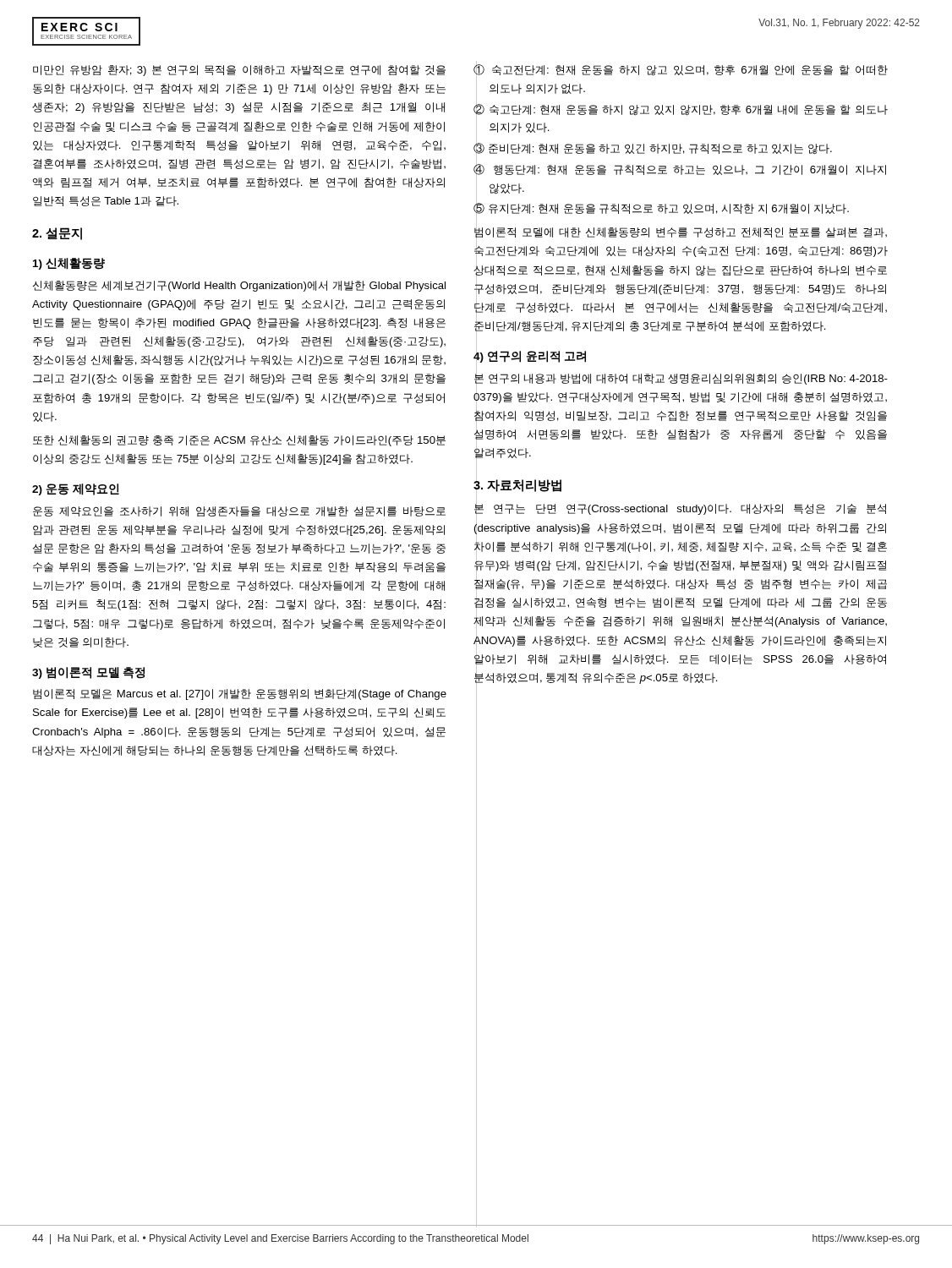Select the logo
This screenshot has height=1268, width=952.
(x=86, y=31)
